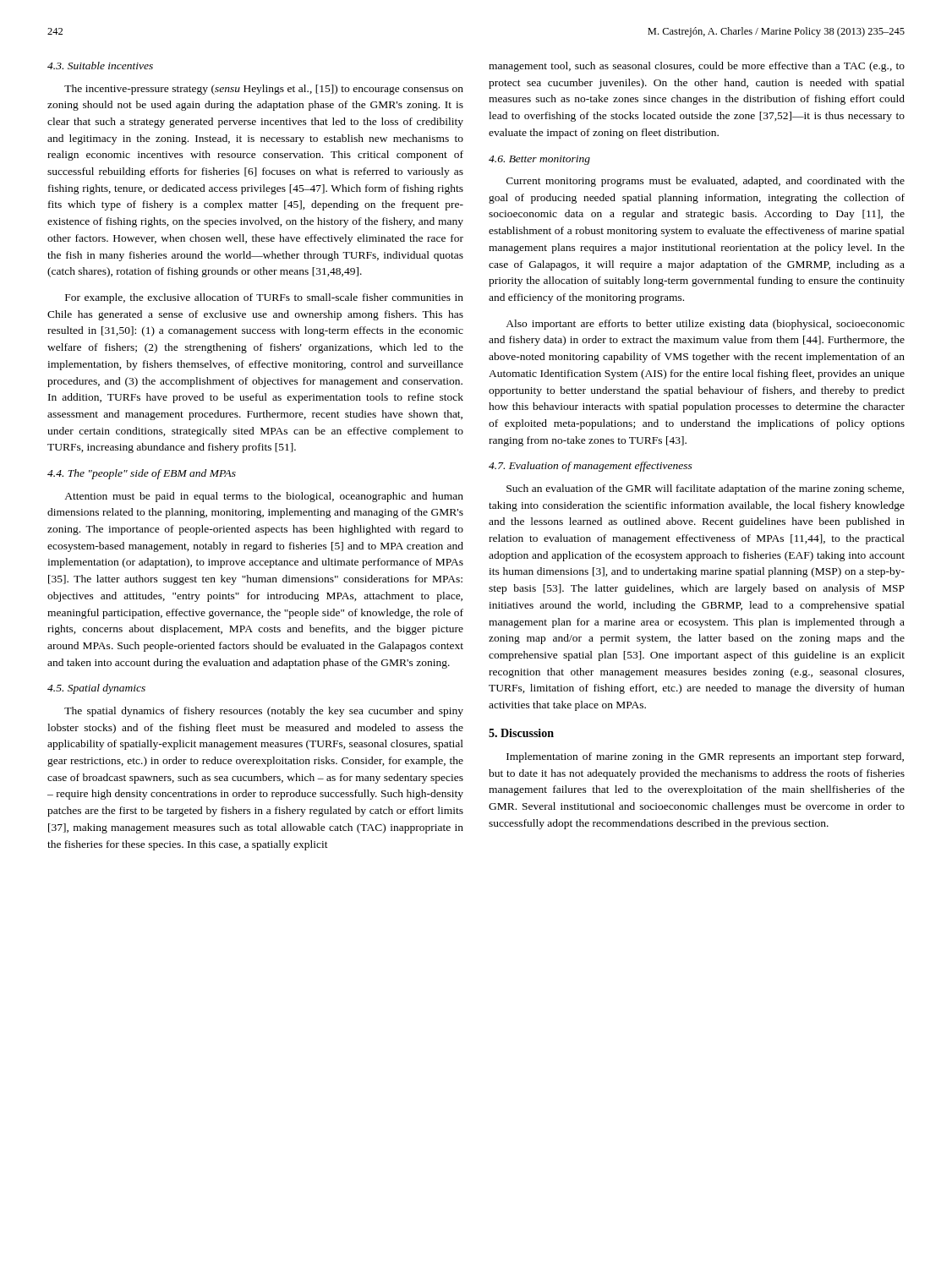Point to the block beginning "management tool, such as"
The height and width of the screenshot is (1268, 952).
click(x=697, y=99)
